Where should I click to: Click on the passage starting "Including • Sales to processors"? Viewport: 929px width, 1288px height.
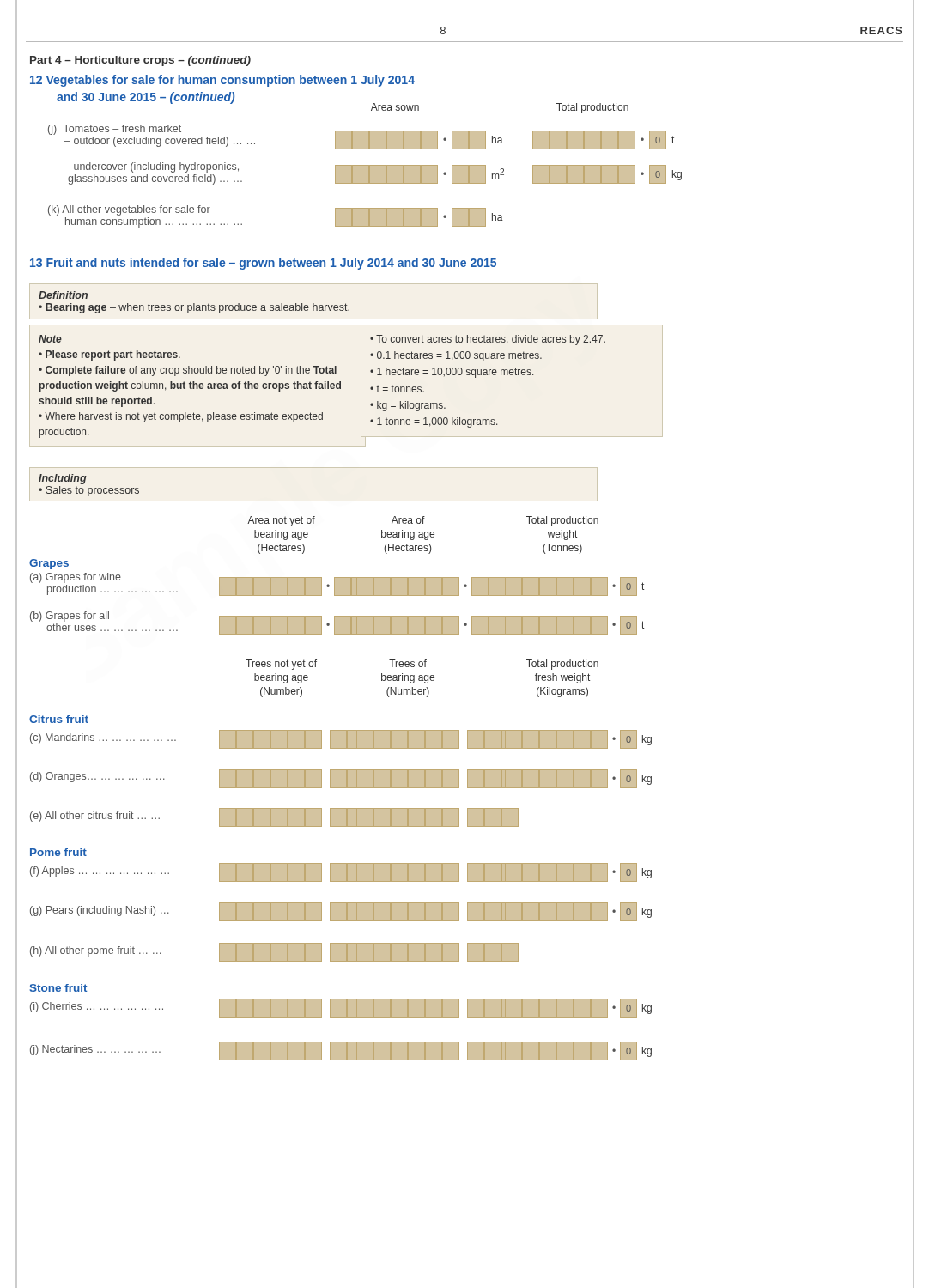point(89,484)
